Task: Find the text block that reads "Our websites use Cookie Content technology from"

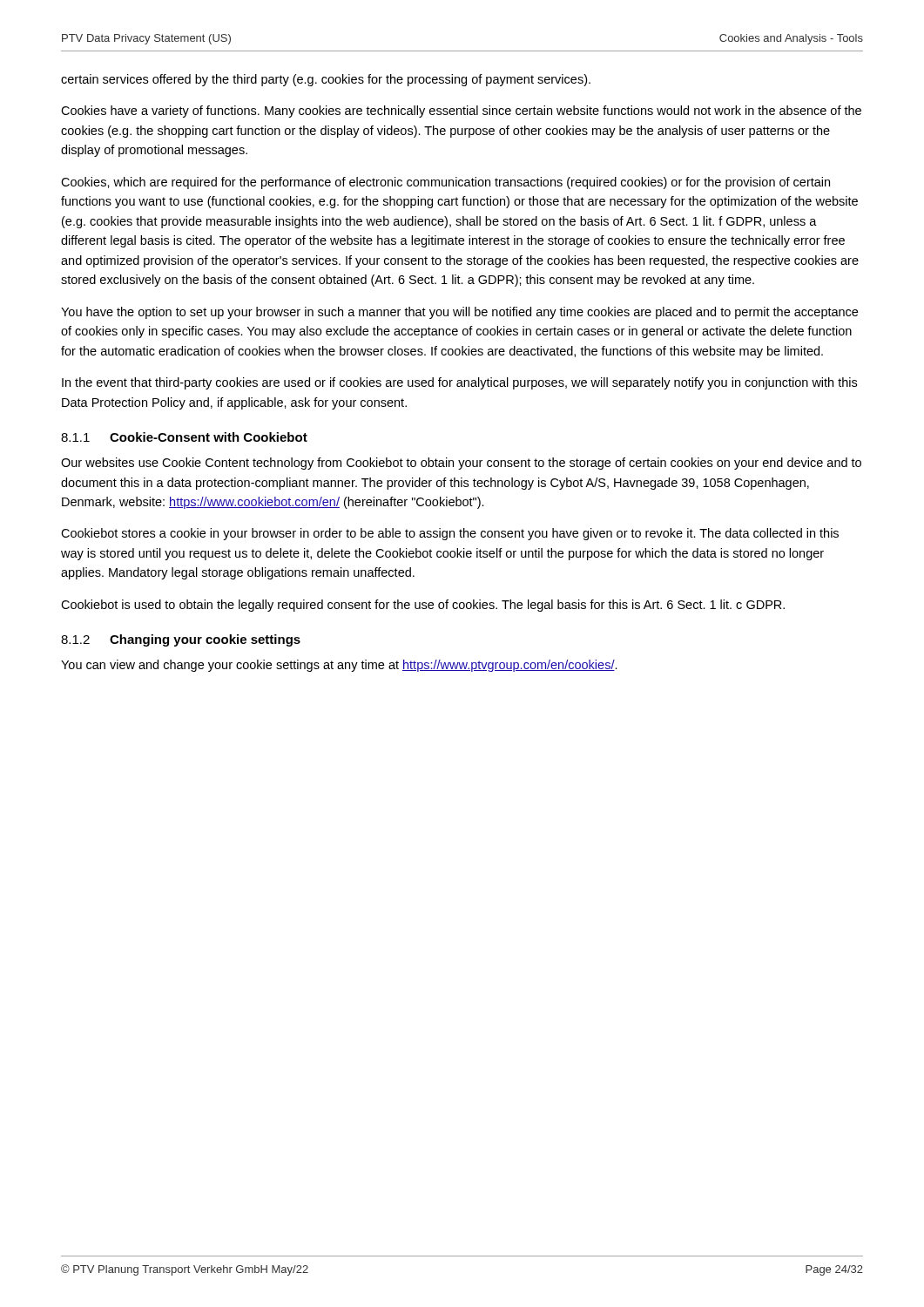Action: 461,482
